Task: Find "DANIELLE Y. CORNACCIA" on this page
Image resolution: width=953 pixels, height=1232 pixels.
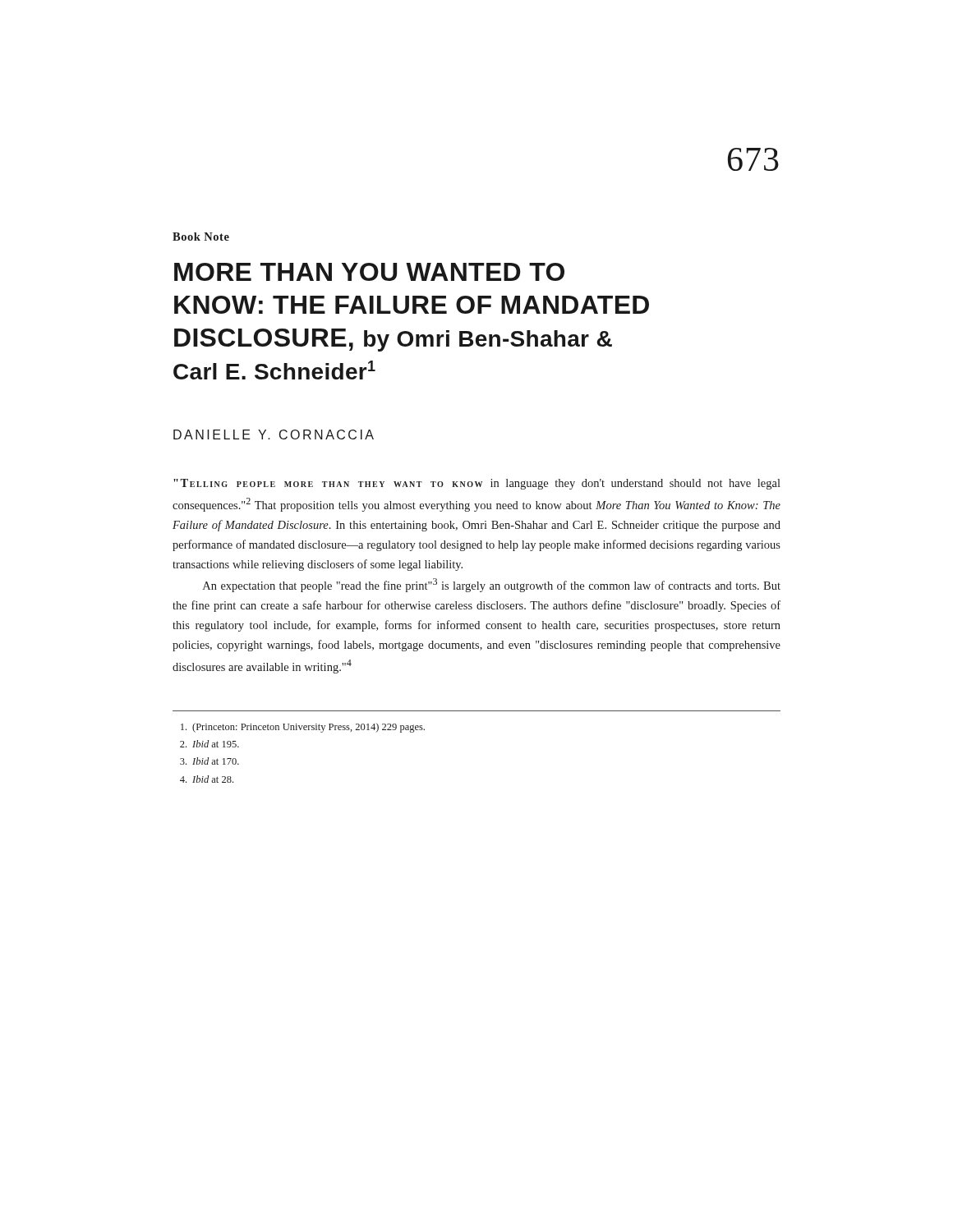Action: point(274,435)
